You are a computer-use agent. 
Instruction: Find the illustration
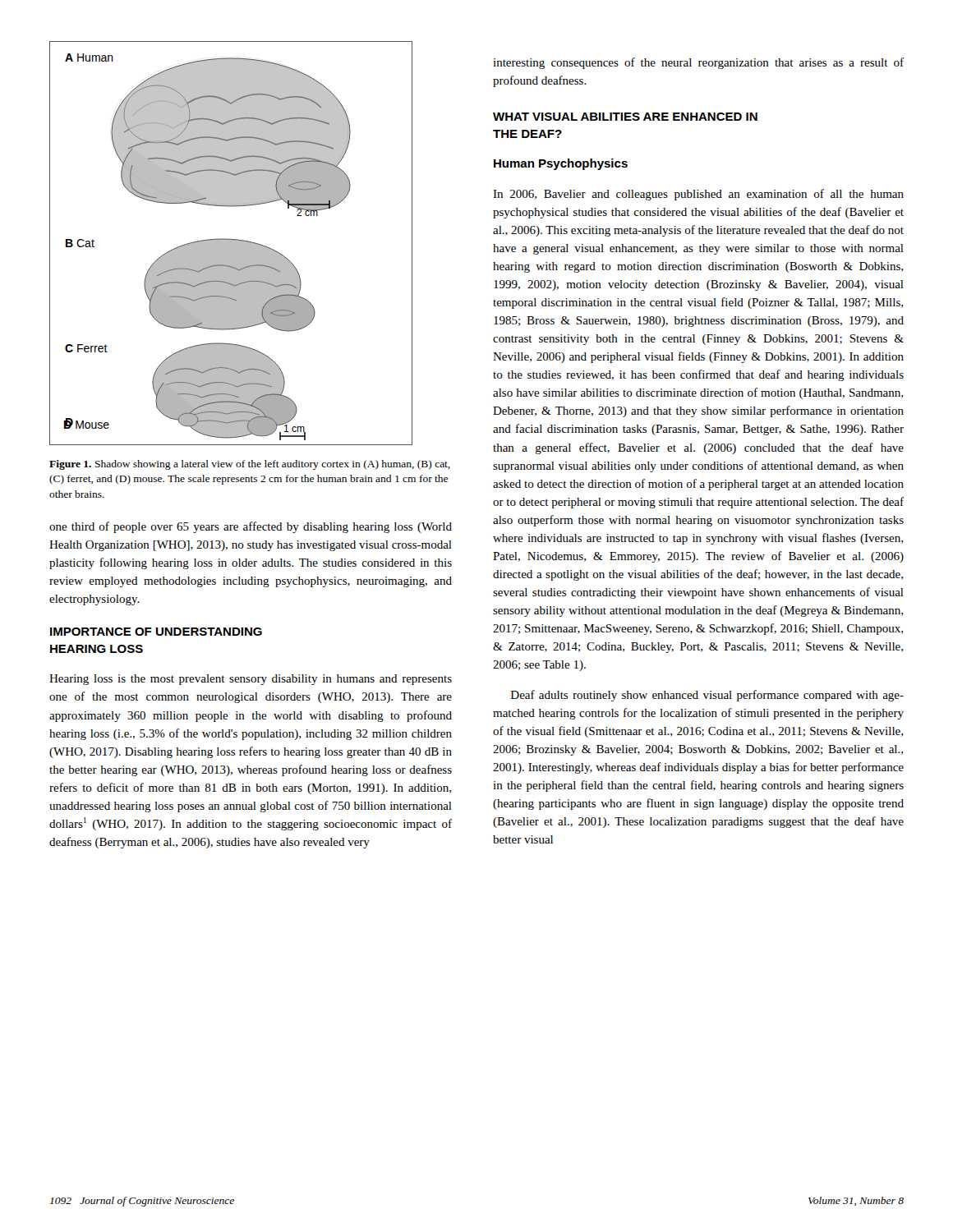251,243
